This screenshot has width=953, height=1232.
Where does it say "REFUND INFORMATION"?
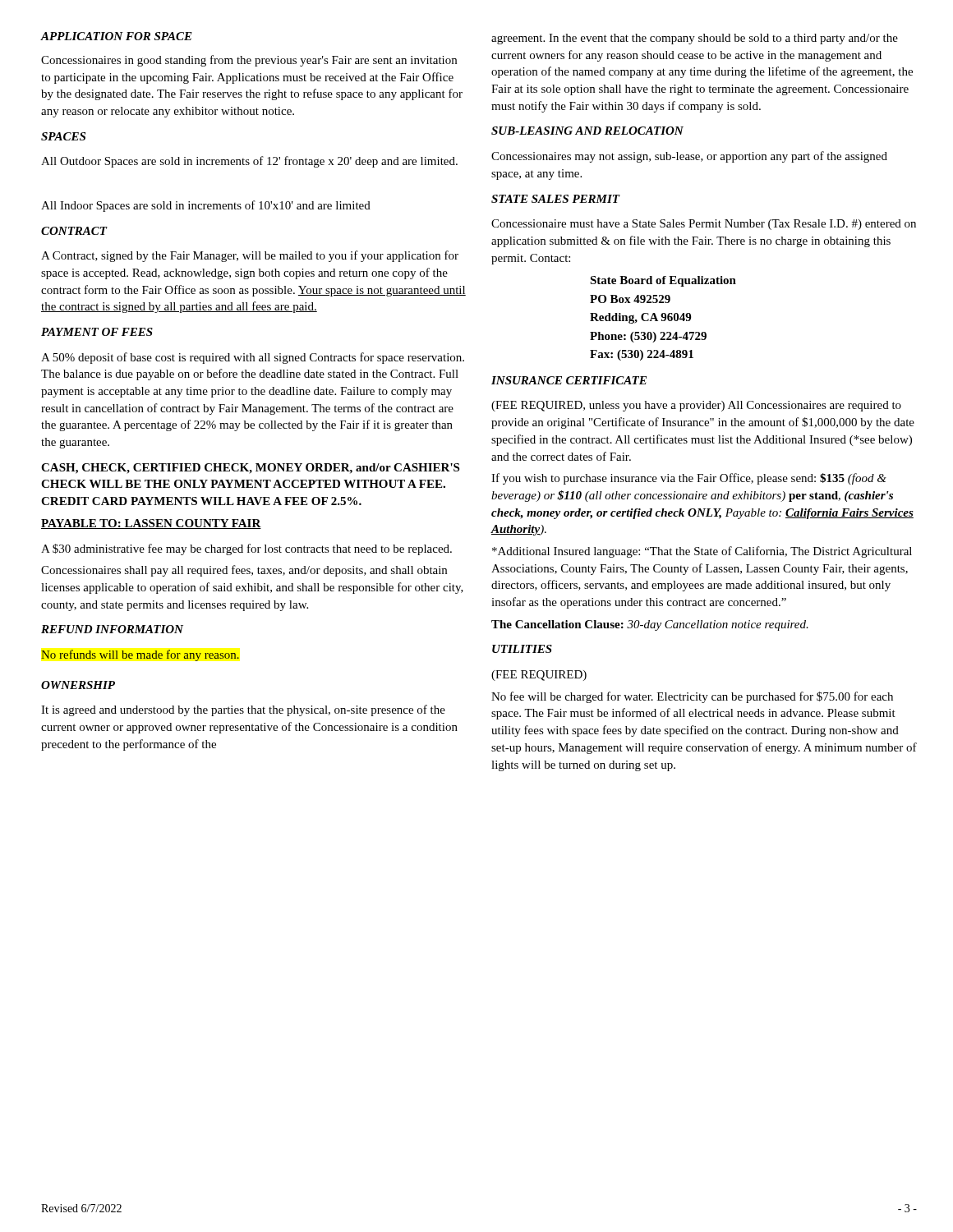tap(112, 629)
